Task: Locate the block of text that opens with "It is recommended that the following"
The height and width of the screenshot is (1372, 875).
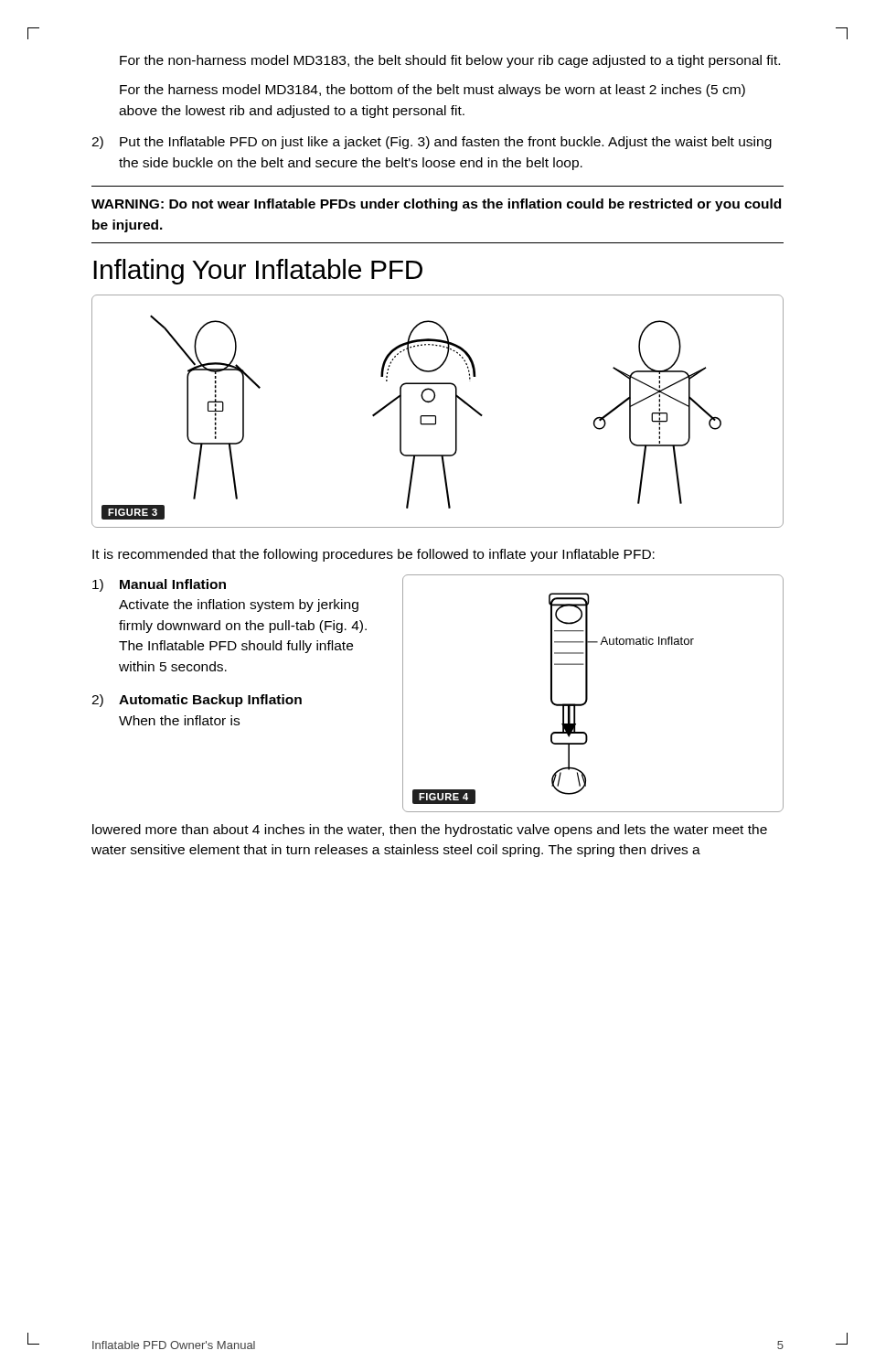Action: (373, 554)
